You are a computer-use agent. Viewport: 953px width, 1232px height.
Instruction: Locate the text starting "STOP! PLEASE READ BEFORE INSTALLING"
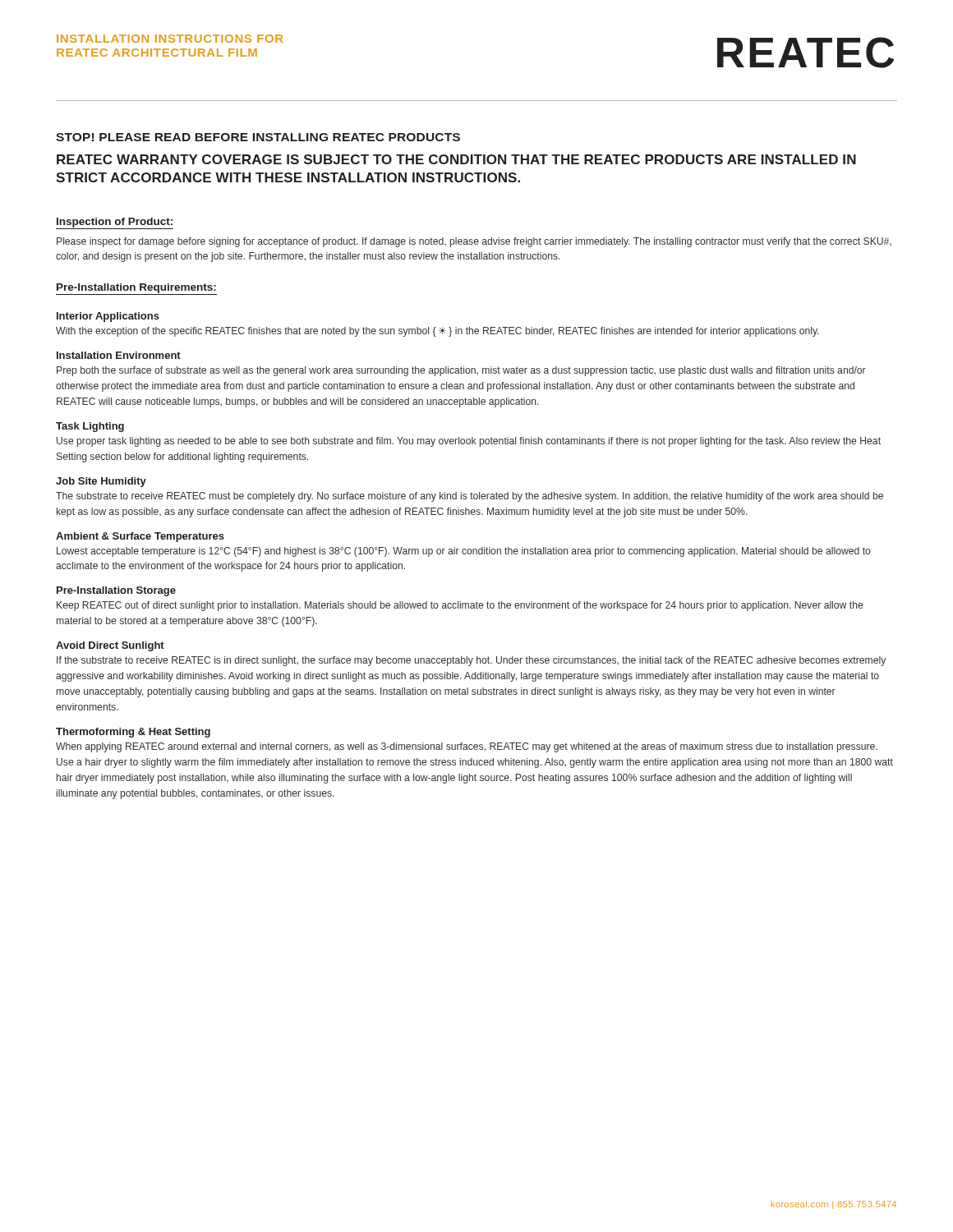click(258, 137)
